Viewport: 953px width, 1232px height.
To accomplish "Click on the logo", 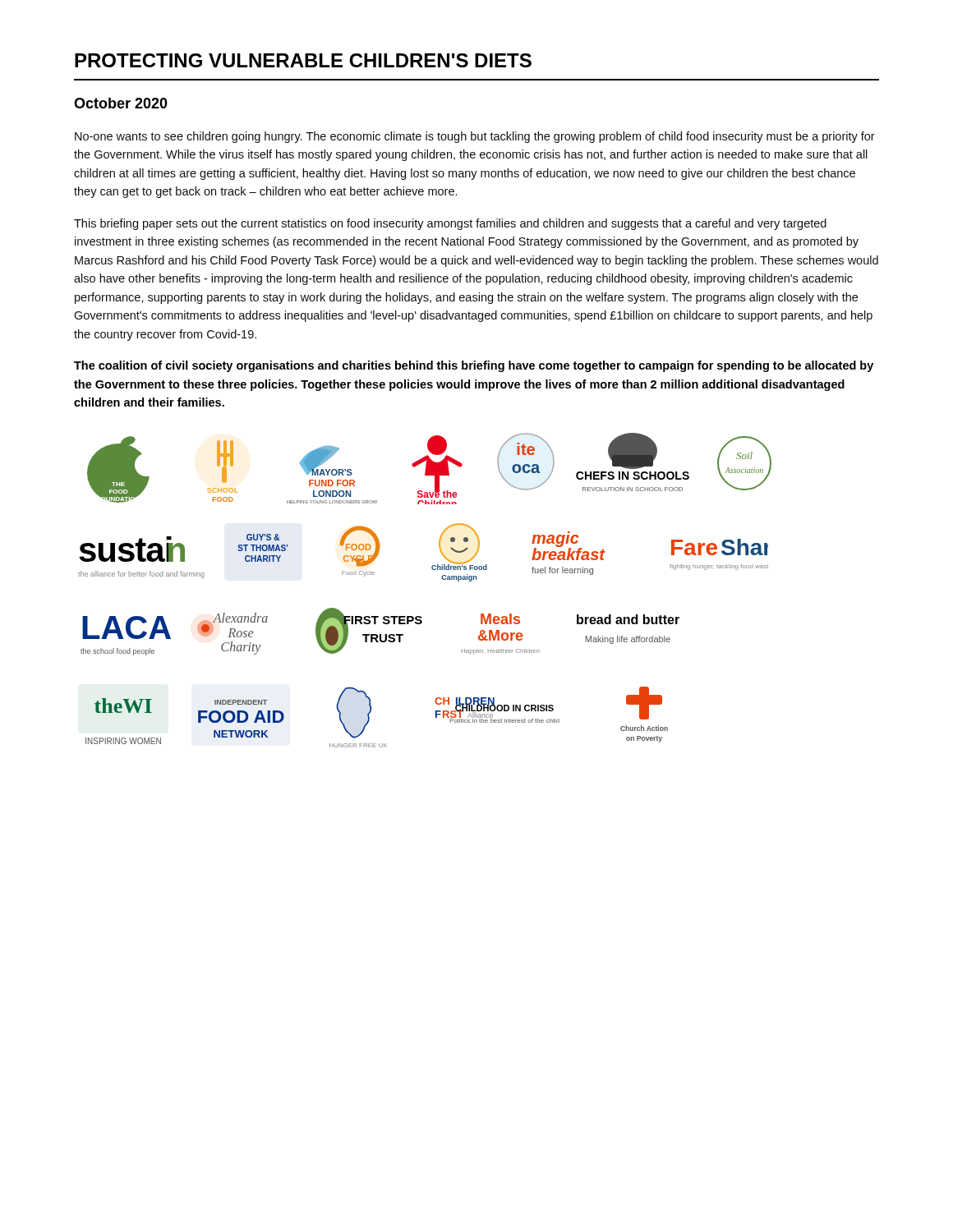I will 476,592.
